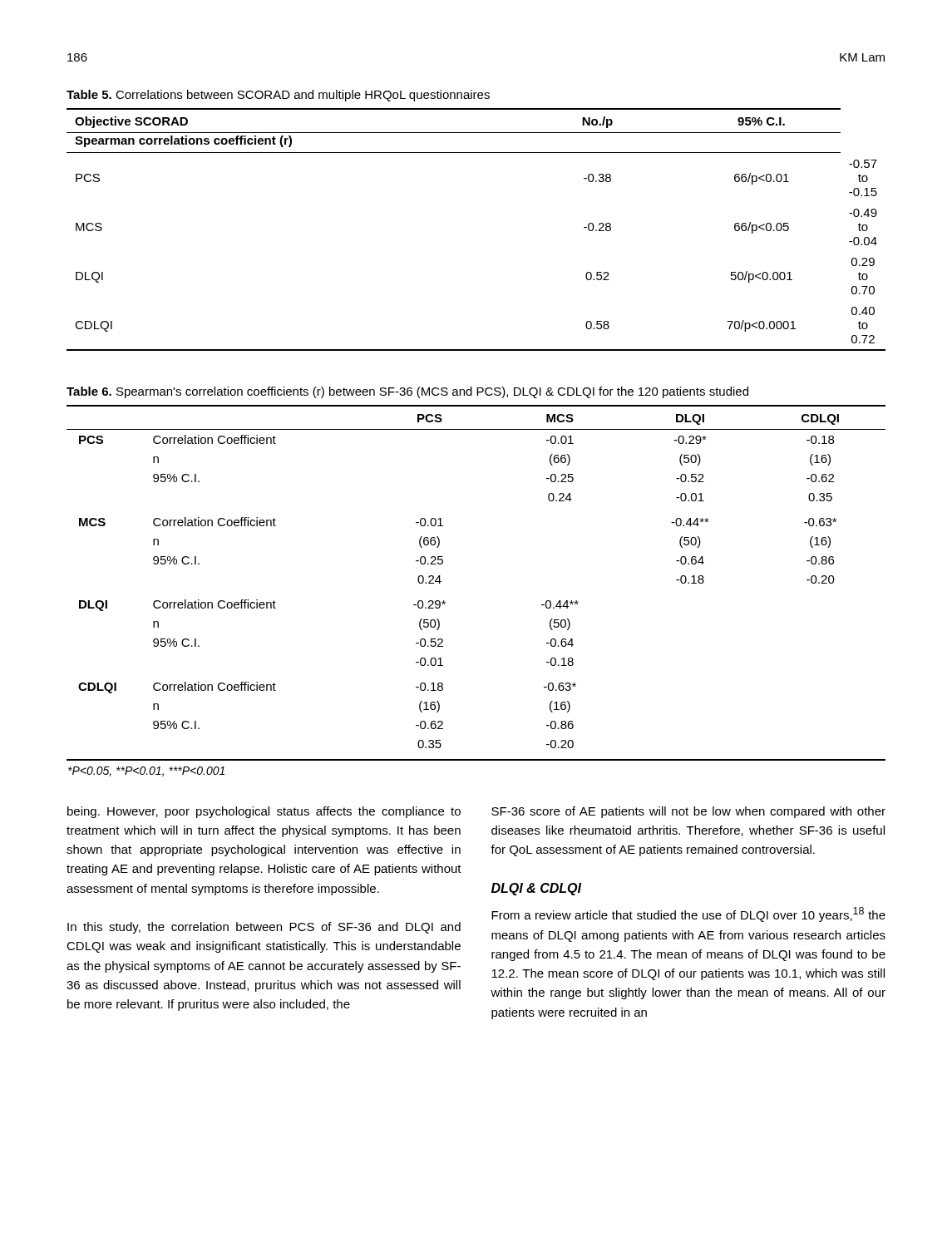Viewport: 952px width, 1247px height.
Task: Point to the block beginning "From a review article that studied the use"
Action: tap(688, 962)
